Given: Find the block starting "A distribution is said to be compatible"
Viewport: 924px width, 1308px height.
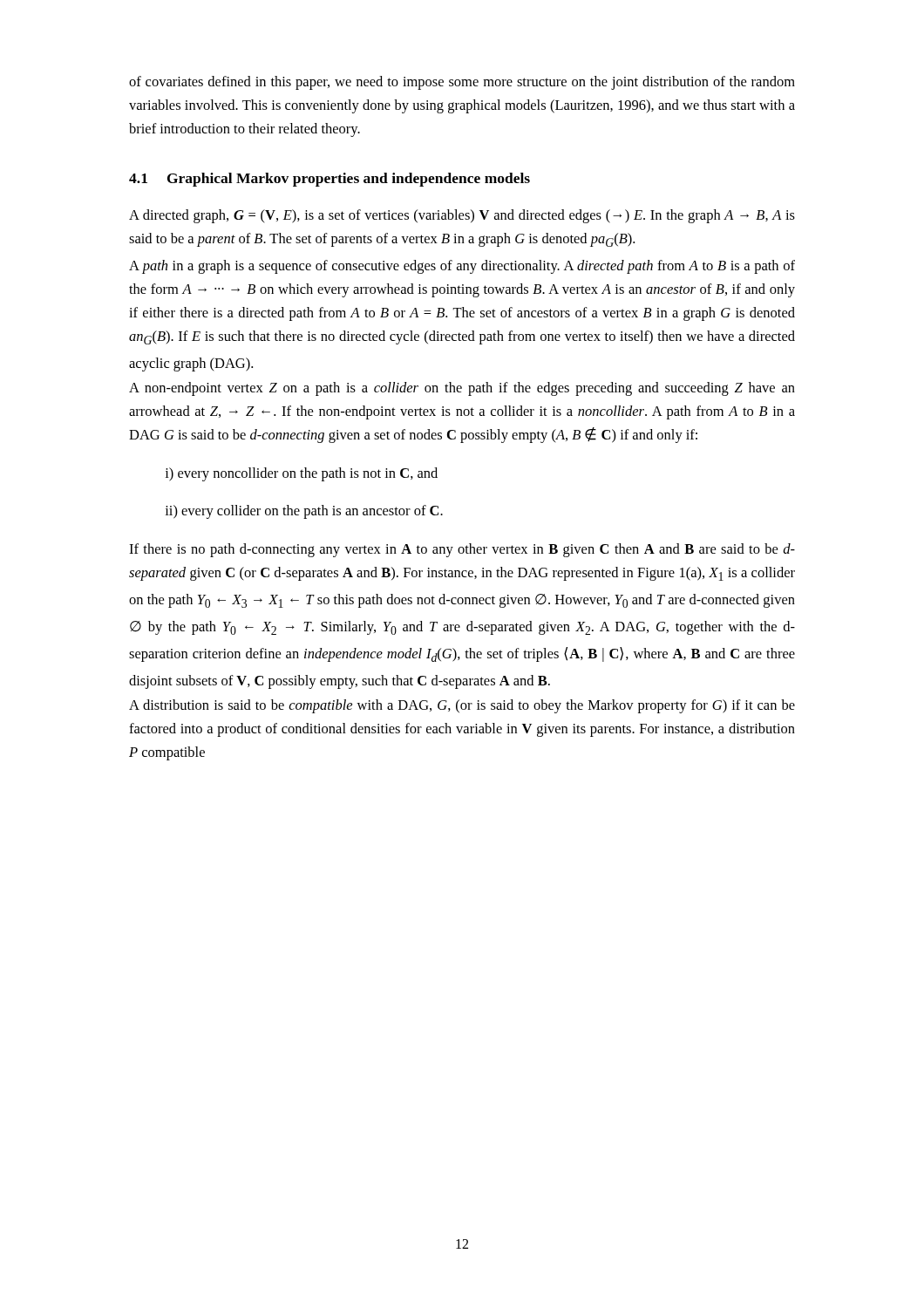Looking at the screenshot, I should [462, 728].
